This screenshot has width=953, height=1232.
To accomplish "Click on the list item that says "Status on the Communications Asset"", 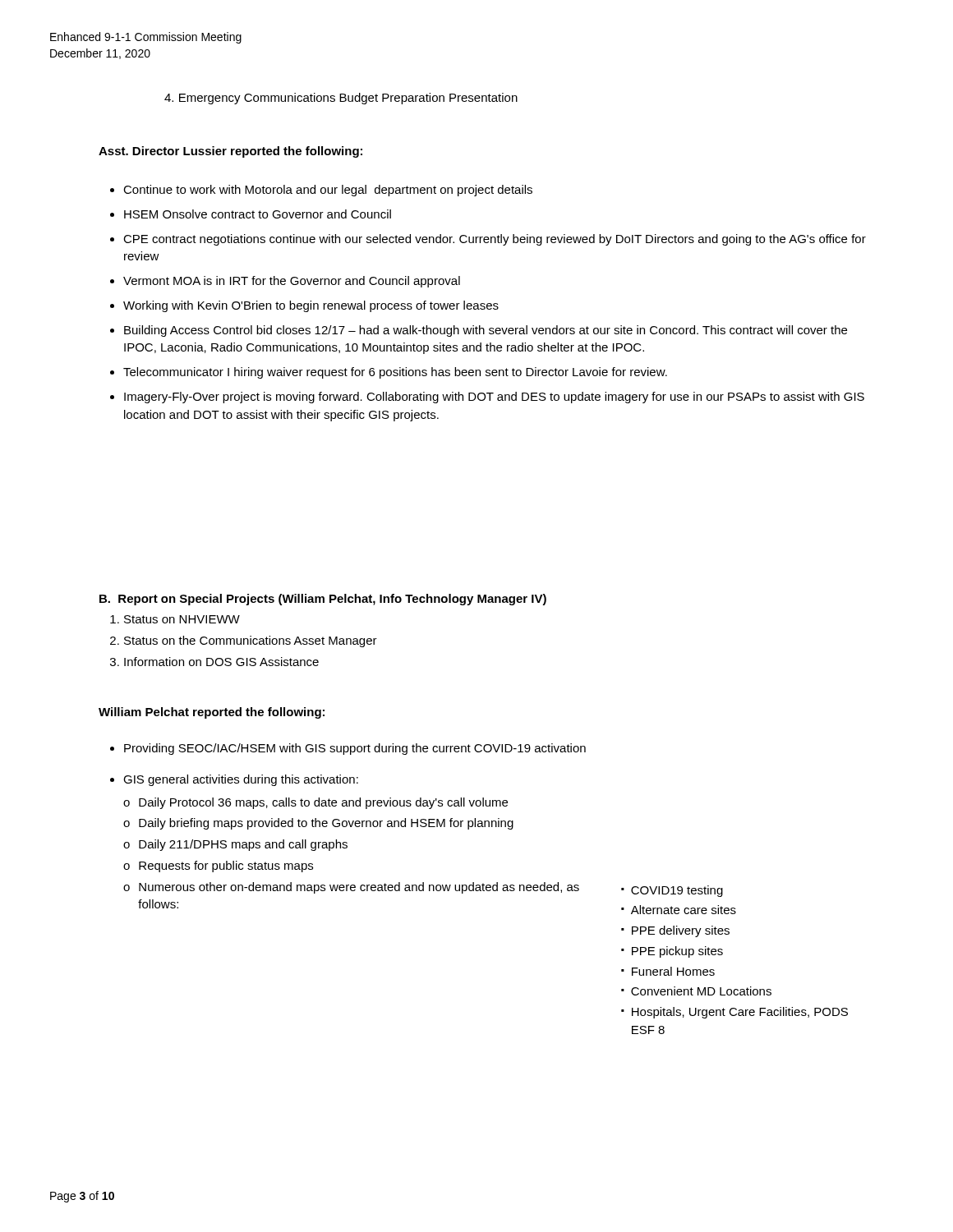I will [250, 640].
